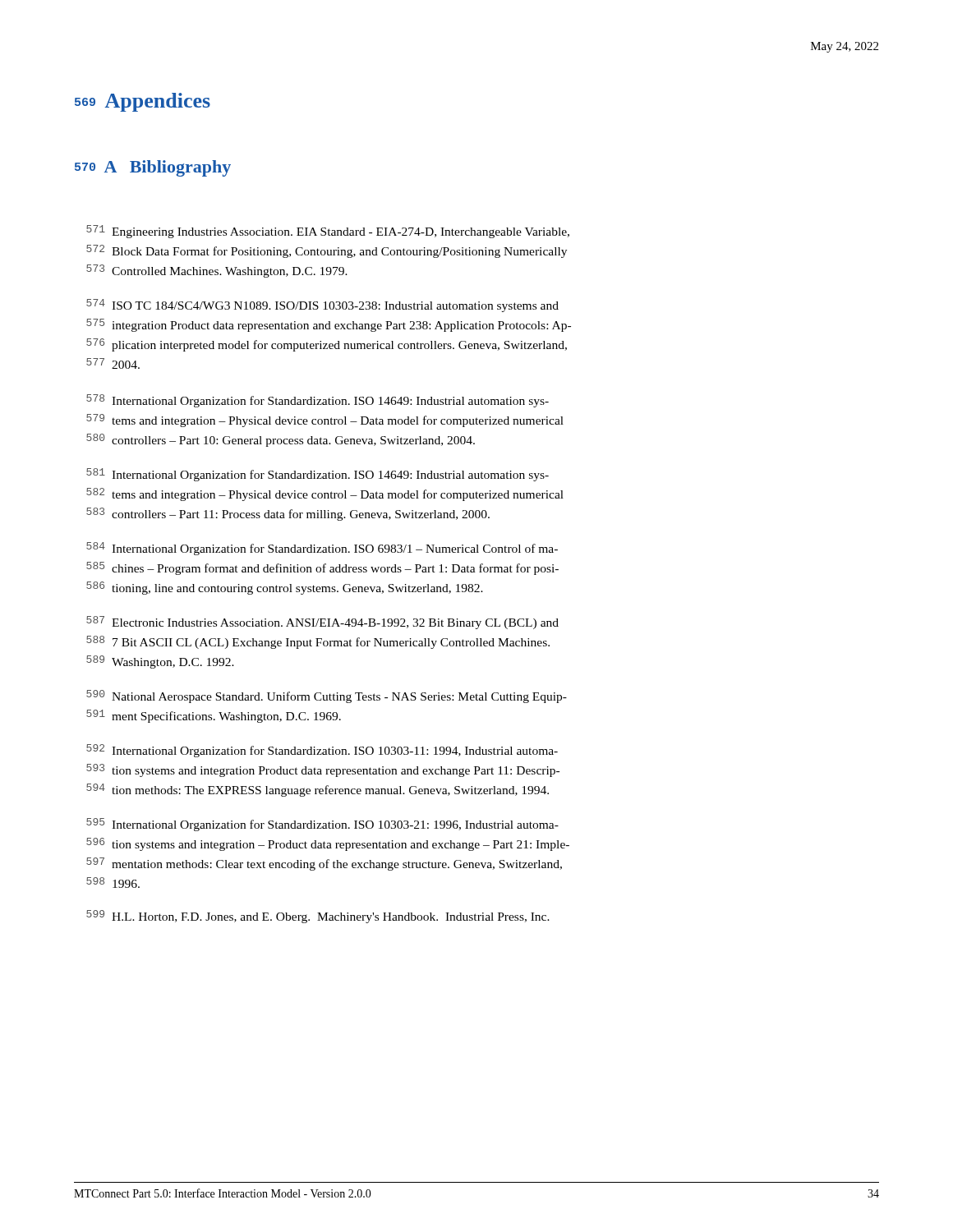
Task: Where is the passage that starts "587Electronic Industries Association. ANSI/EIA-494-B-1992, 32 Bit Binary CL"?
Action: [x=316, y=641]
